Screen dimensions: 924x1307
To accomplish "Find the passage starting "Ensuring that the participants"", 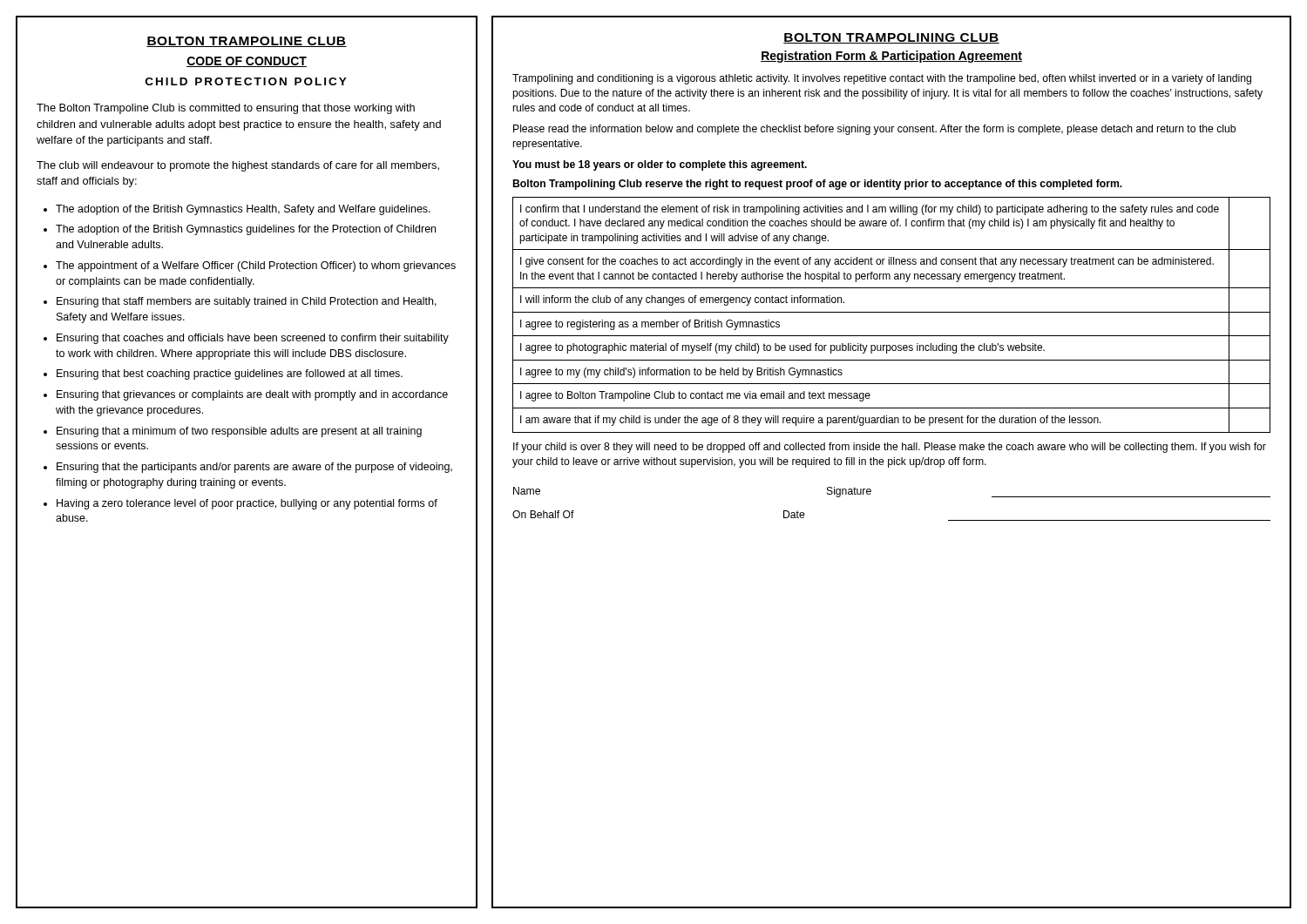I will [x=254, y=475].
